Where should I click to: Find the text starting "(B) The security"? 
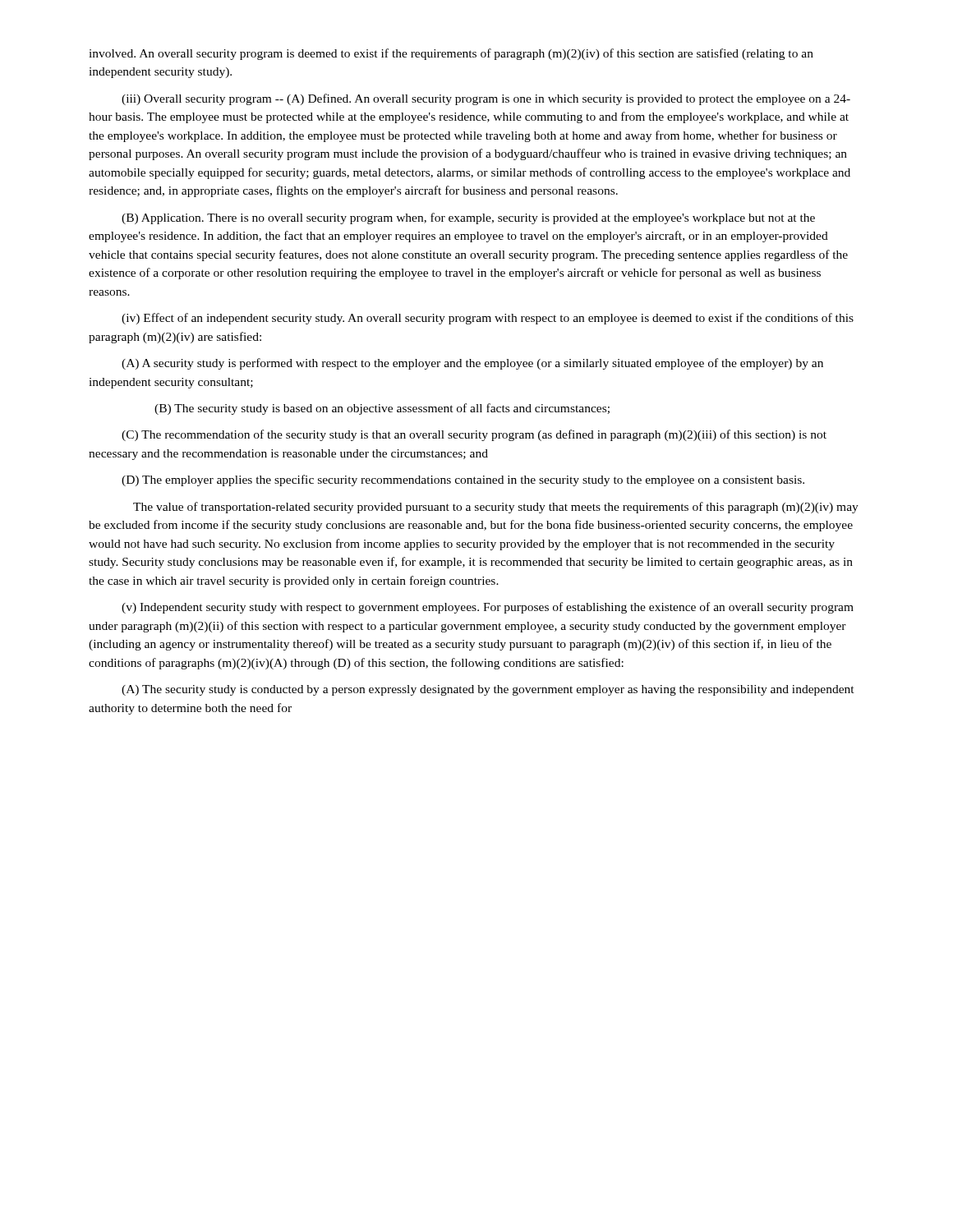tap(476, 408)
